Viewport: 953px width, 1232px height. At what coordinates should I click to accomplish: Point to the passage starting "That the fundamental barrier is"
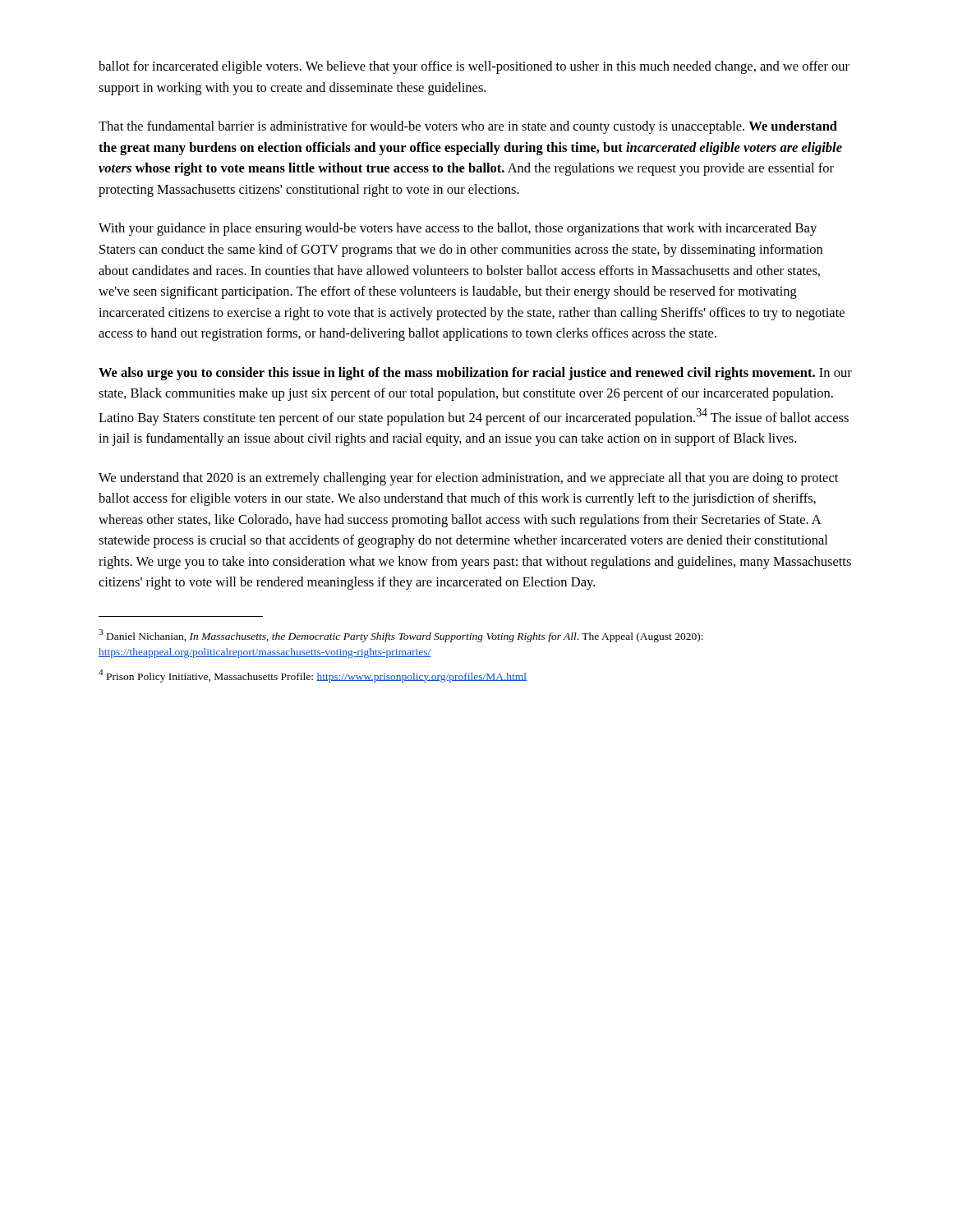coord(470,158)
